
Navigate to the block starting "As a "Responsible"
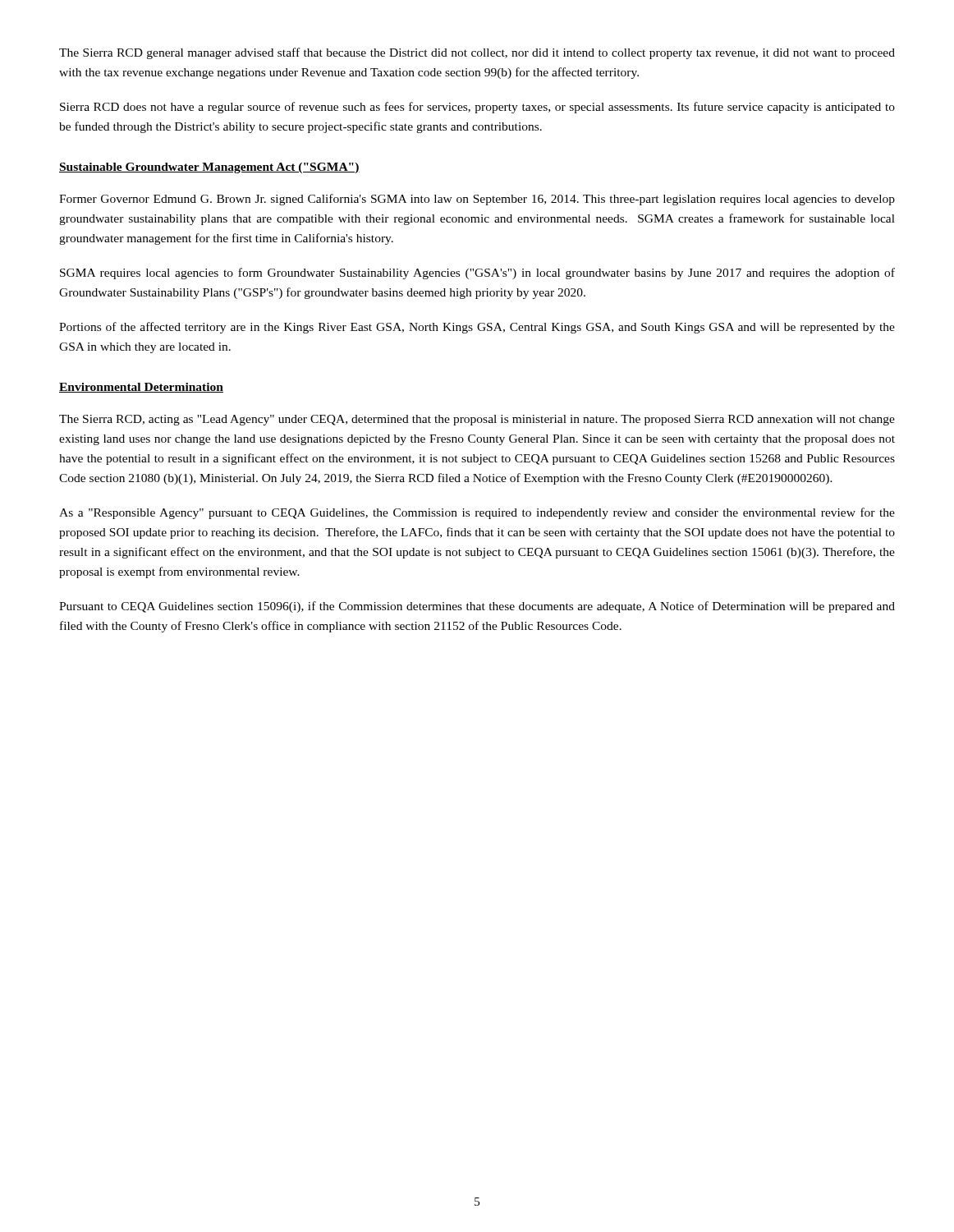[477, 542]
